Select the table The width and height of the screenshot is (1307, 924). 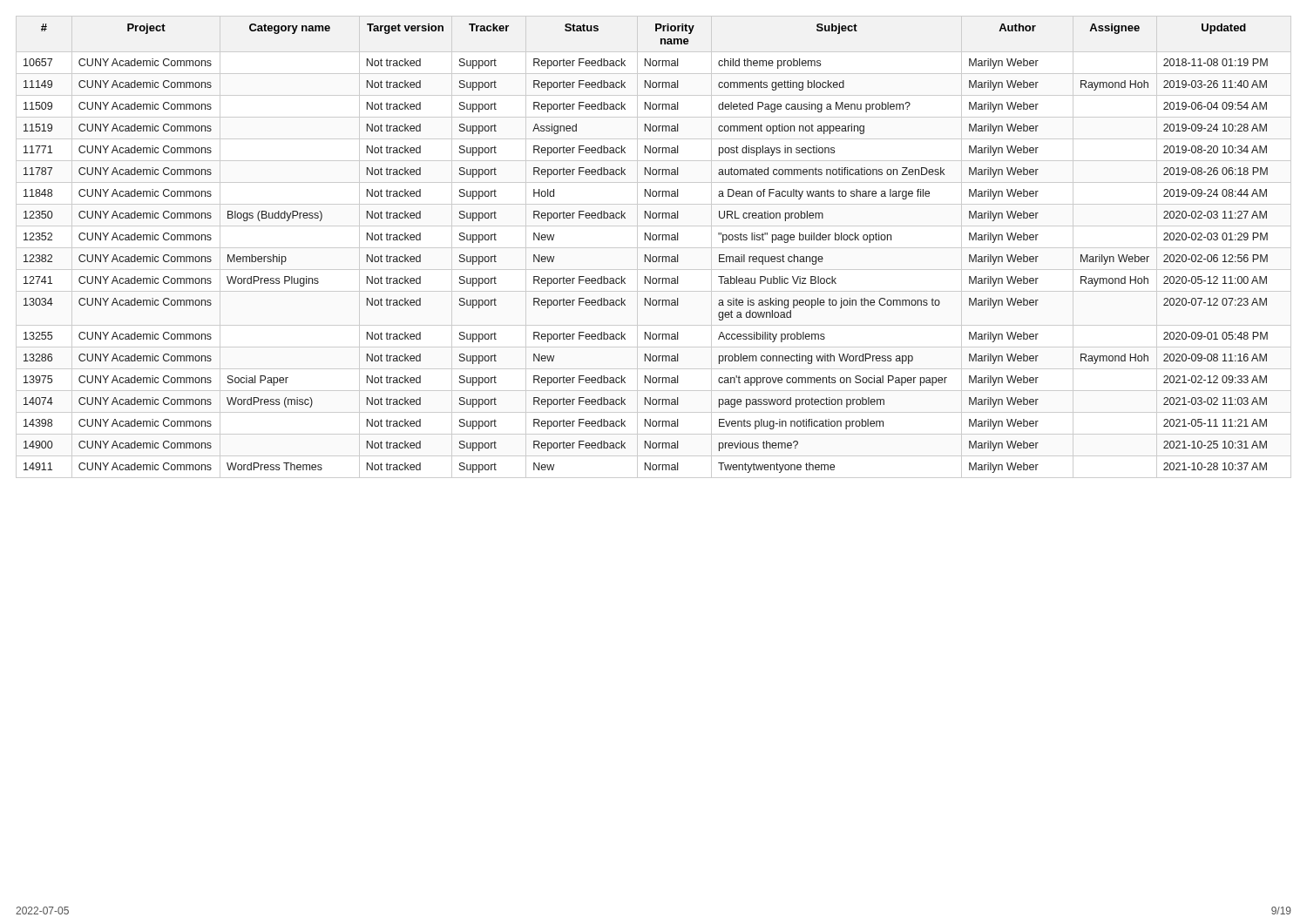coord(654,247)
